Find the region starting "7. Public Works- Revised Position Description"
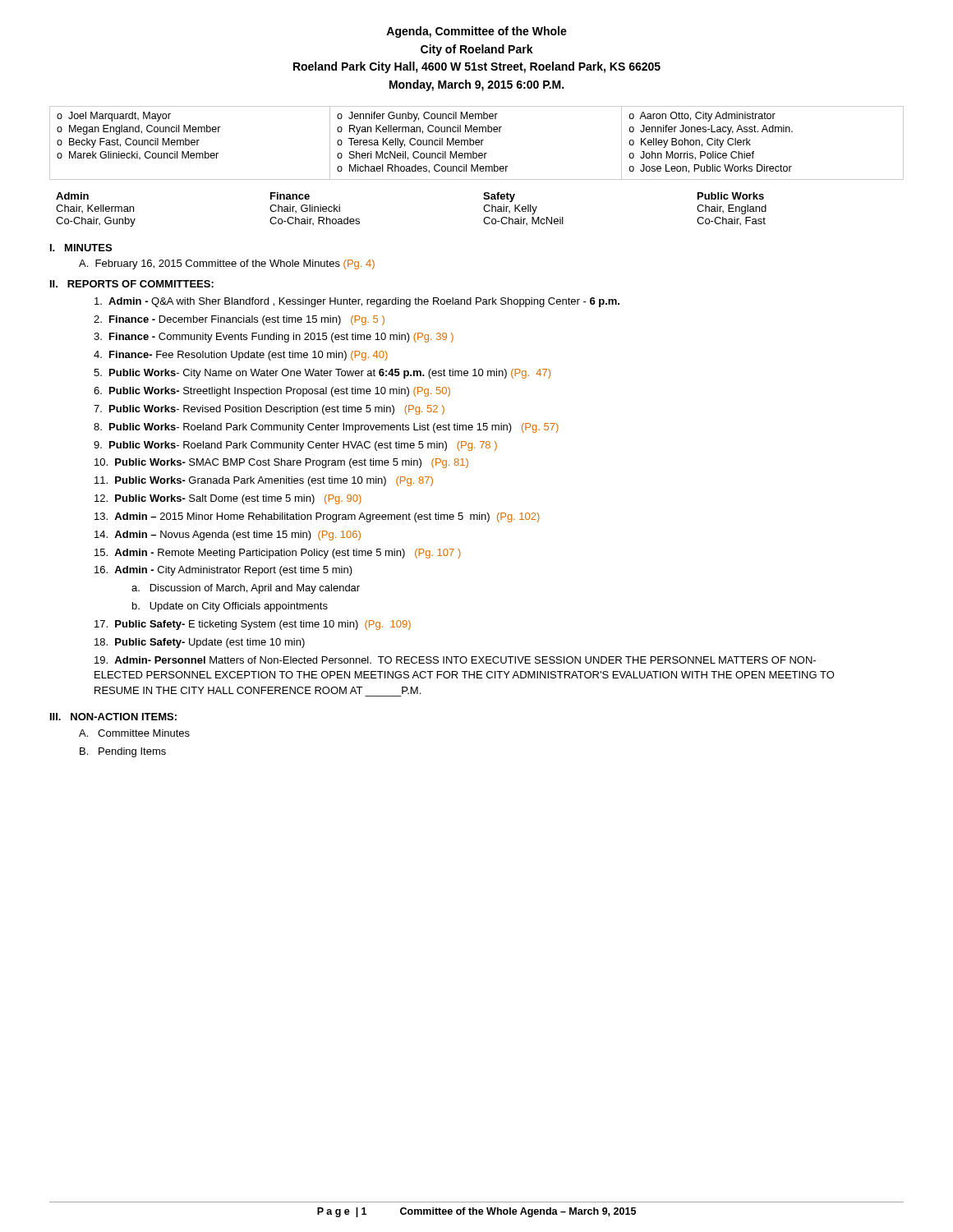Image resolution: width=953 pixels, height=1232 pixels. pyautogui.click(x=269, y=408)
